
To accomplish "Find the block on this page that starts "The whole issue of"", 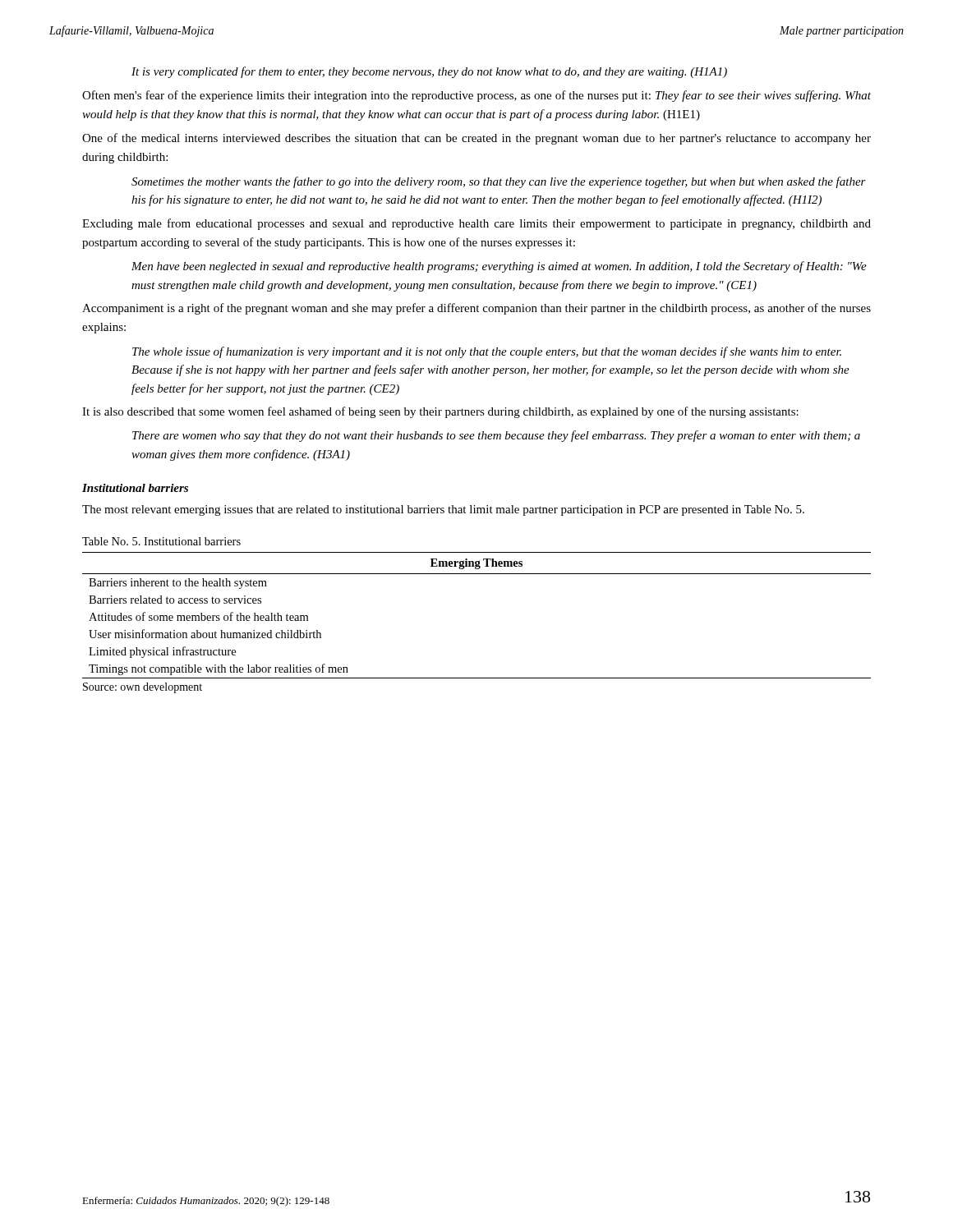I will tap(490, 370).
